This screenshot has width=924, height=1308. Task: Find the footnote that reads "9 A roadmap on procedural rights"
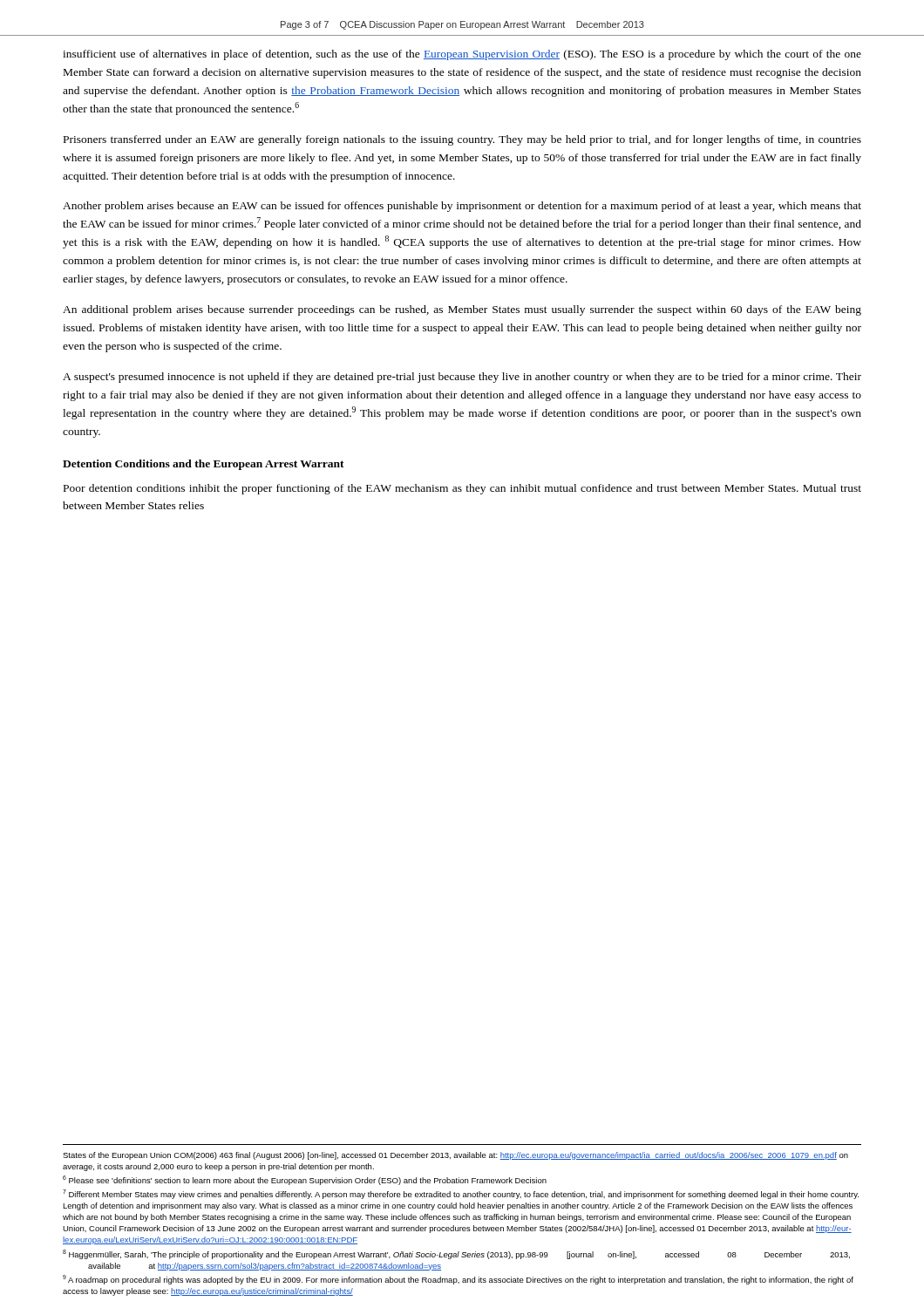458,1285
